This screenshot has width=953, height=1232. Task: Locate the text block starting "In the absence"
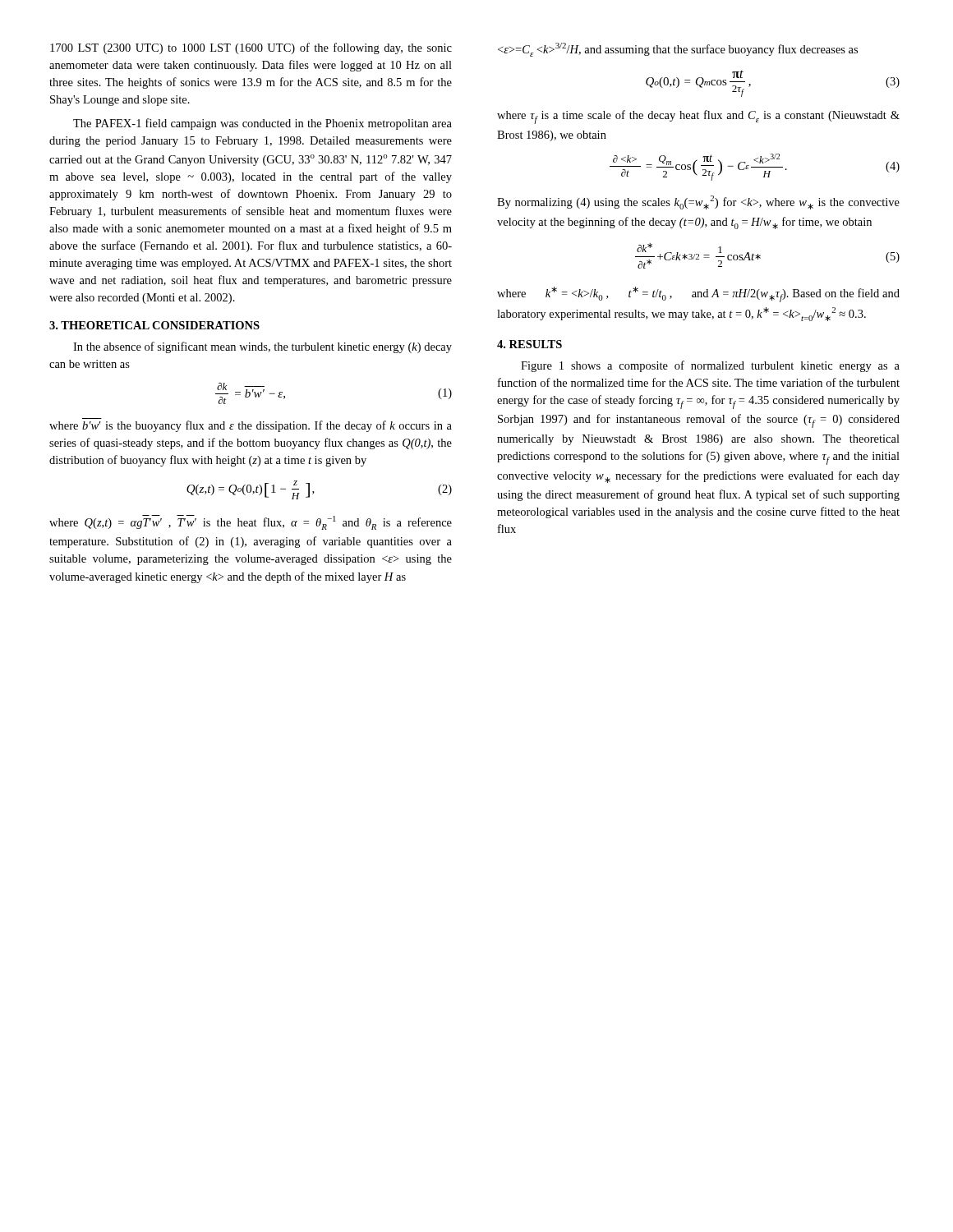(x=251, y=356)
